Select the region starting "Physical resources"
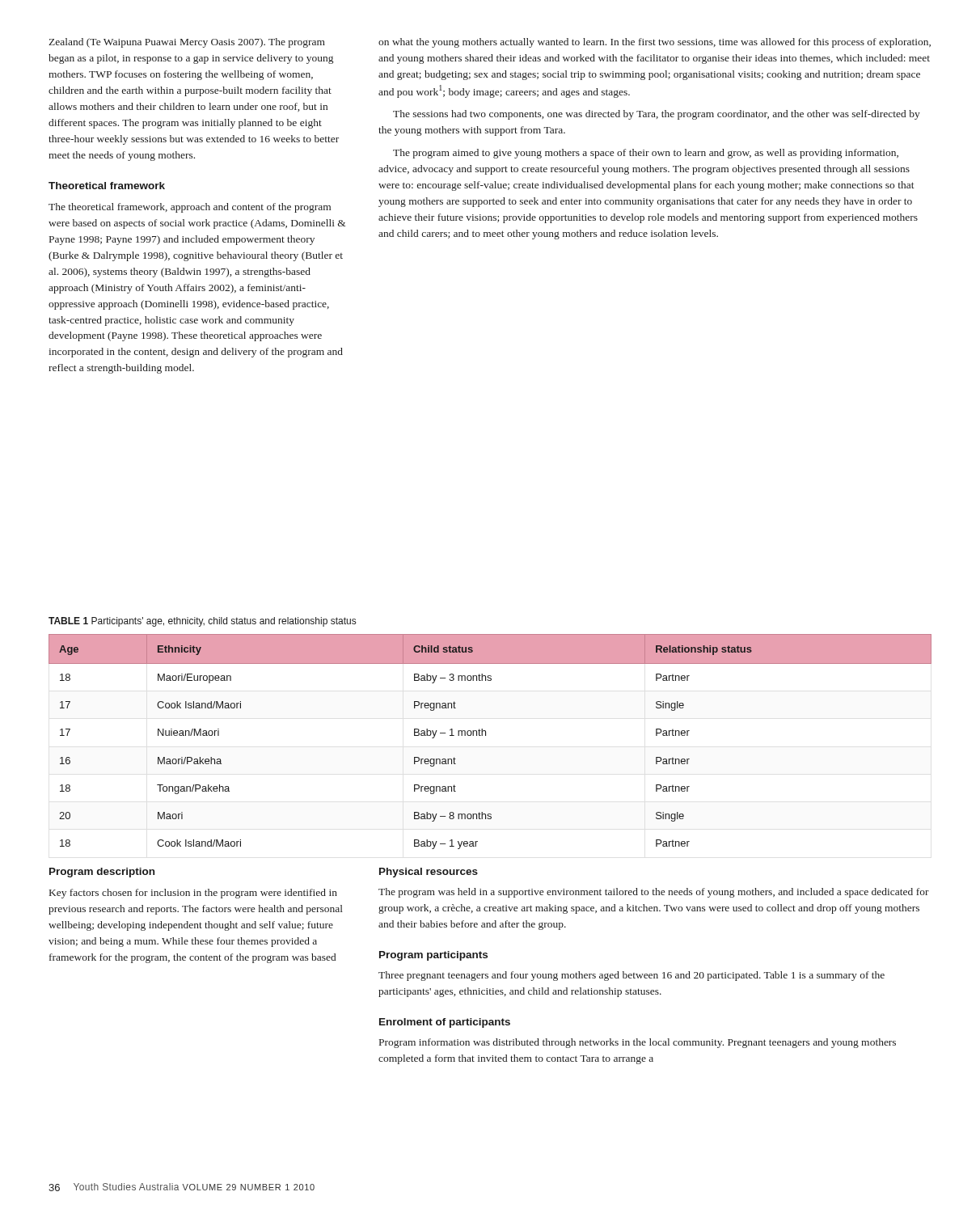This screenshot has width=980, height=1213. [428, 871]
